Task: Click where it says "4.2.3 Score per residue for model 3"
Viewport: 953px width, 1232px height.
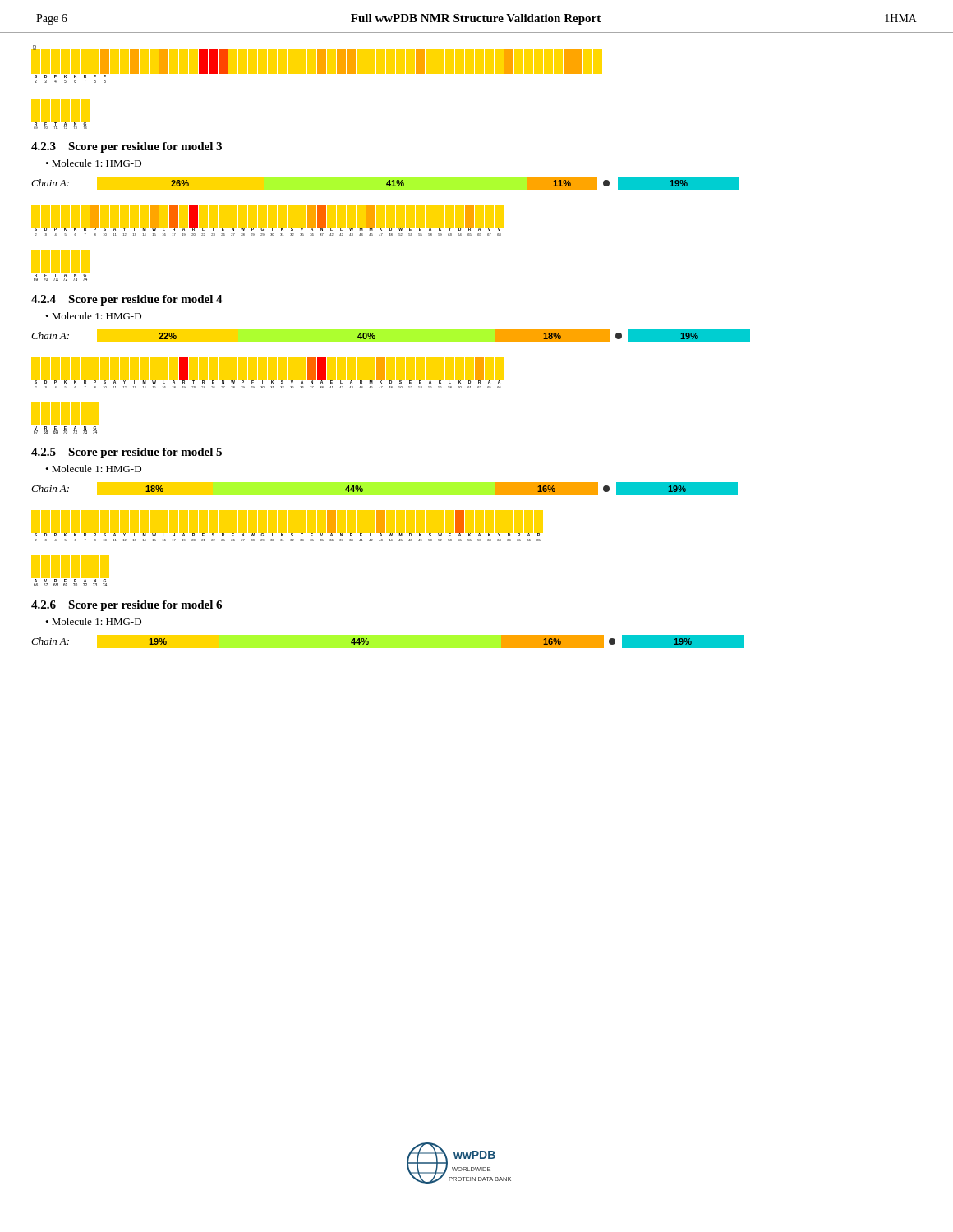Action: pos(127,146)
